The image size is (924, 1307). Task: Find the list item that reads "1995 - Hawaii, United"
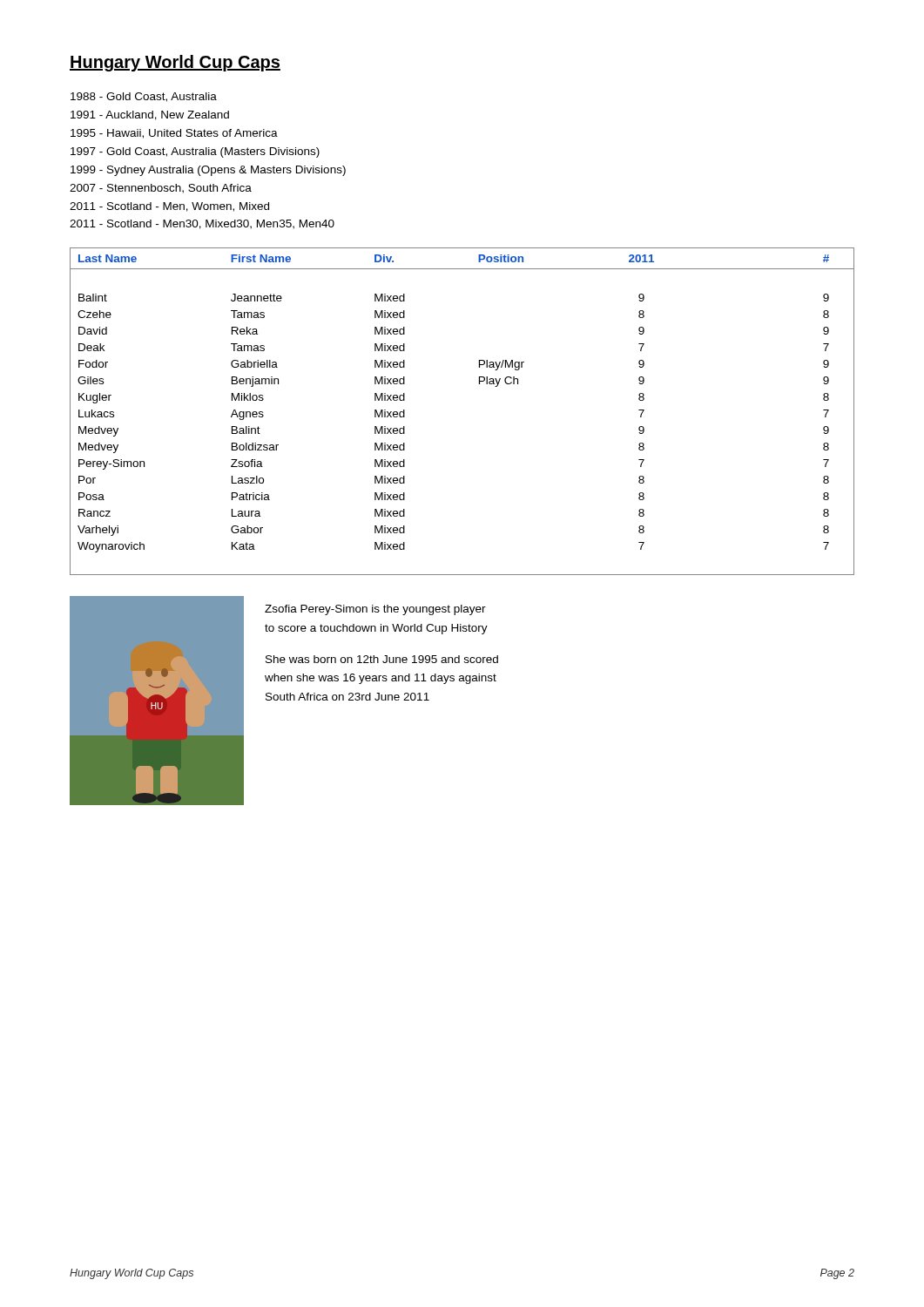coord(174,133)
